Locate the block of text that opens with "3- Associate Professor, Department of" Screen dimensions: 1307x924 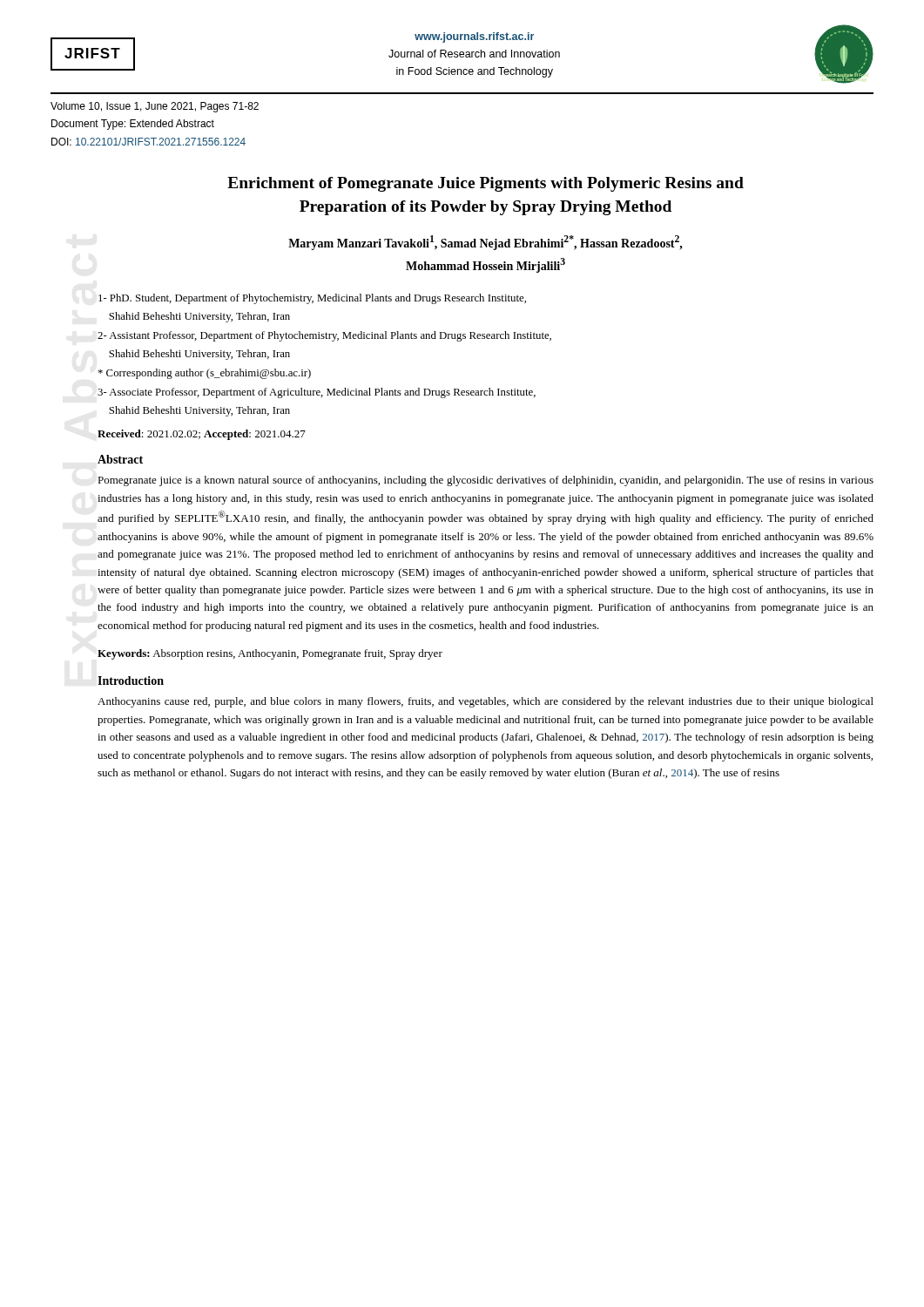317,401
